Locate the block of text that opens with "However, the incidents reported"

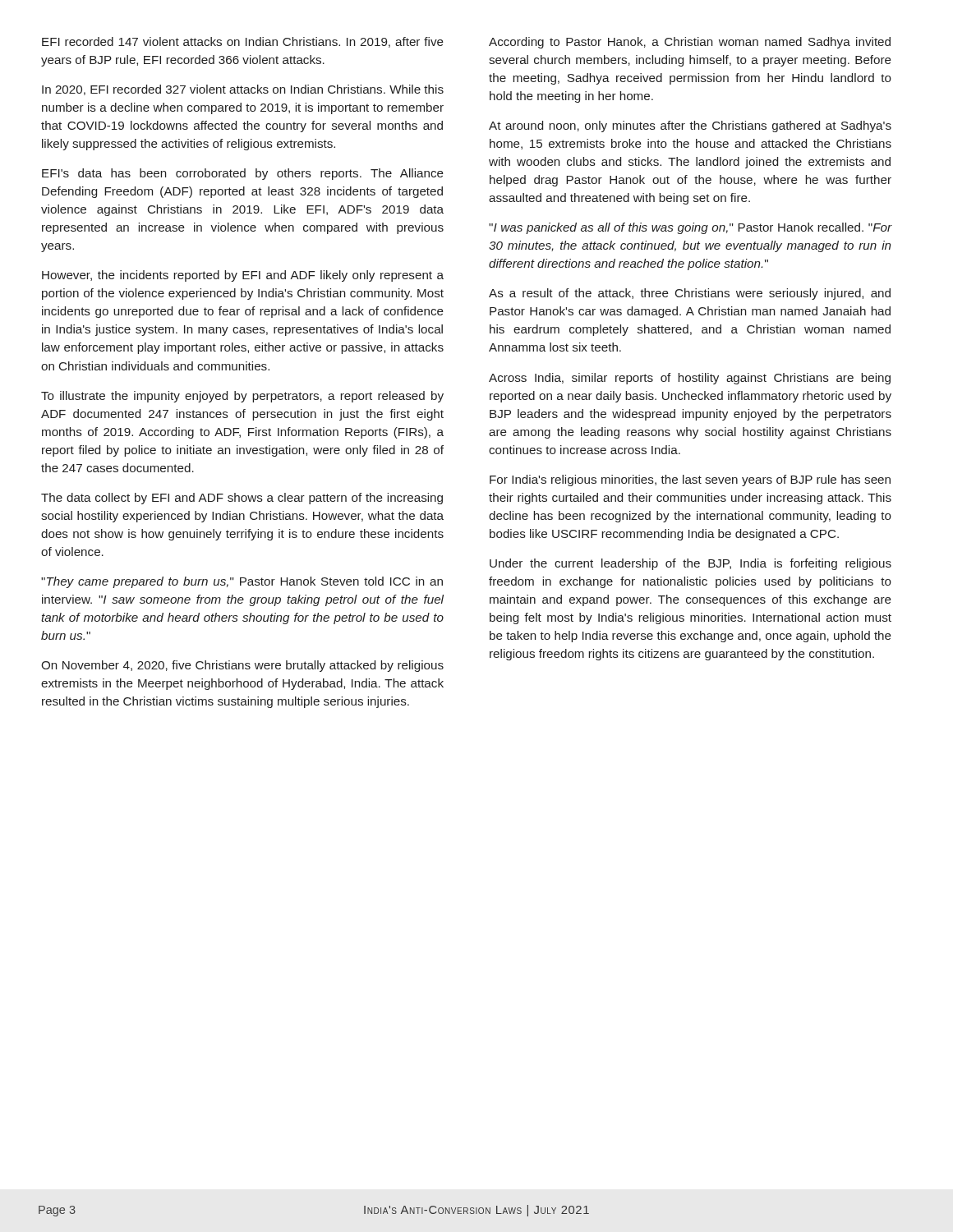pyautogui.click(x=242, y=321)
